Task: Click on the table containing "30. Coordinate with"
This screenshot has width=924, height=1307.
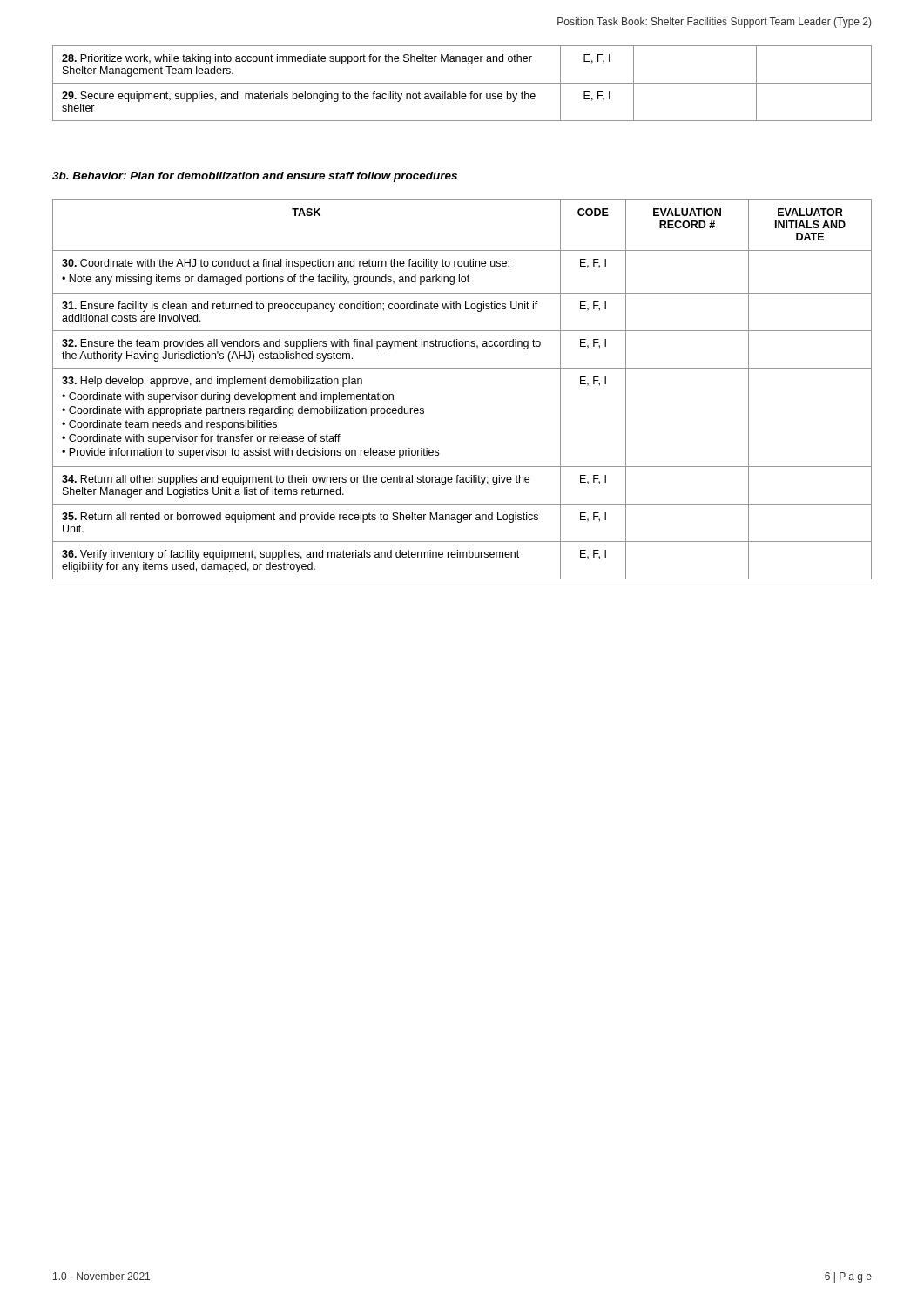Action: tap(462, 389)
